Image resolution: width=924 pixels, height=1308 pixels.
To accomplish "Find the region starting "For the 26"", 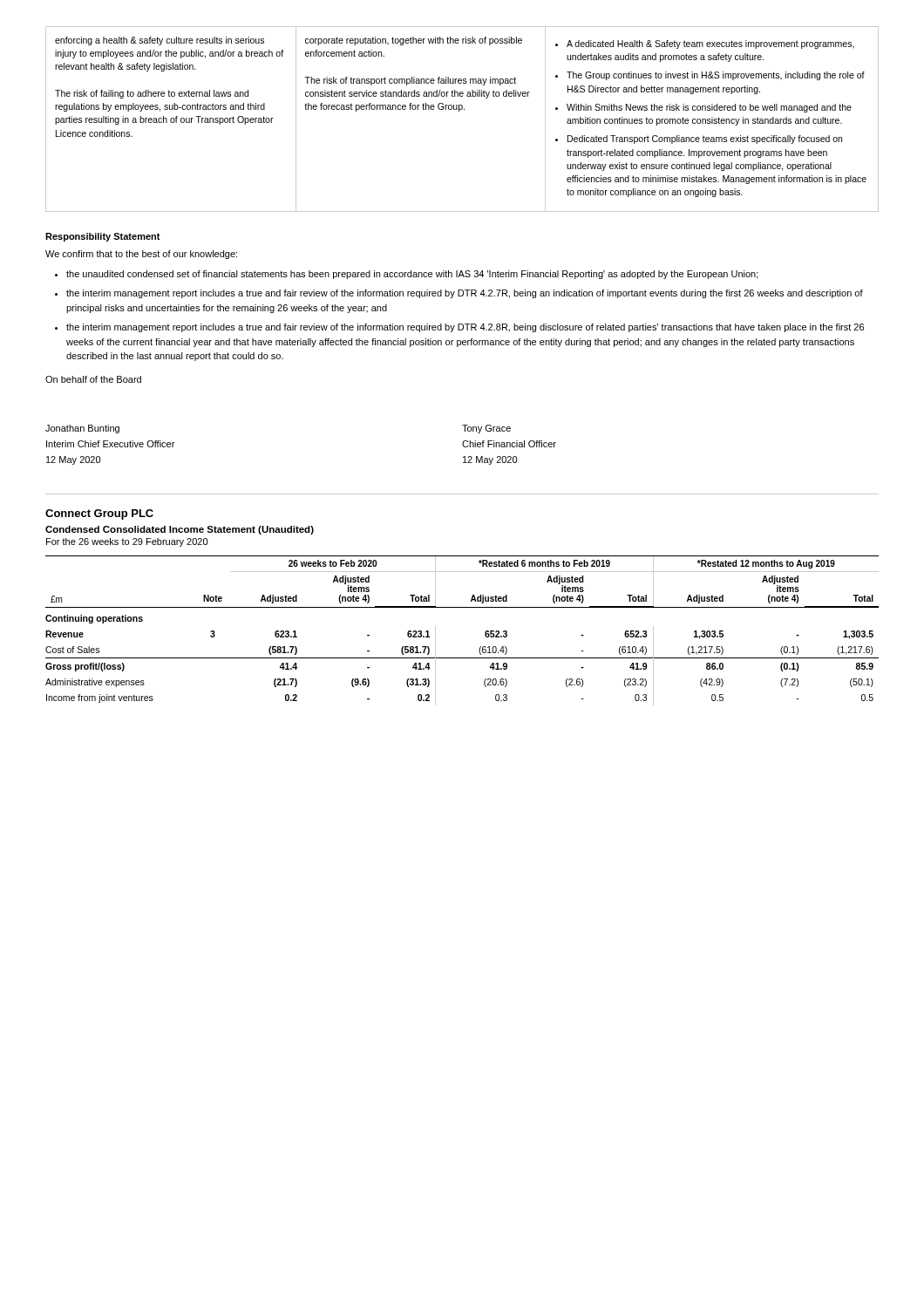I will pyautogui.click(x=127, y=542).
